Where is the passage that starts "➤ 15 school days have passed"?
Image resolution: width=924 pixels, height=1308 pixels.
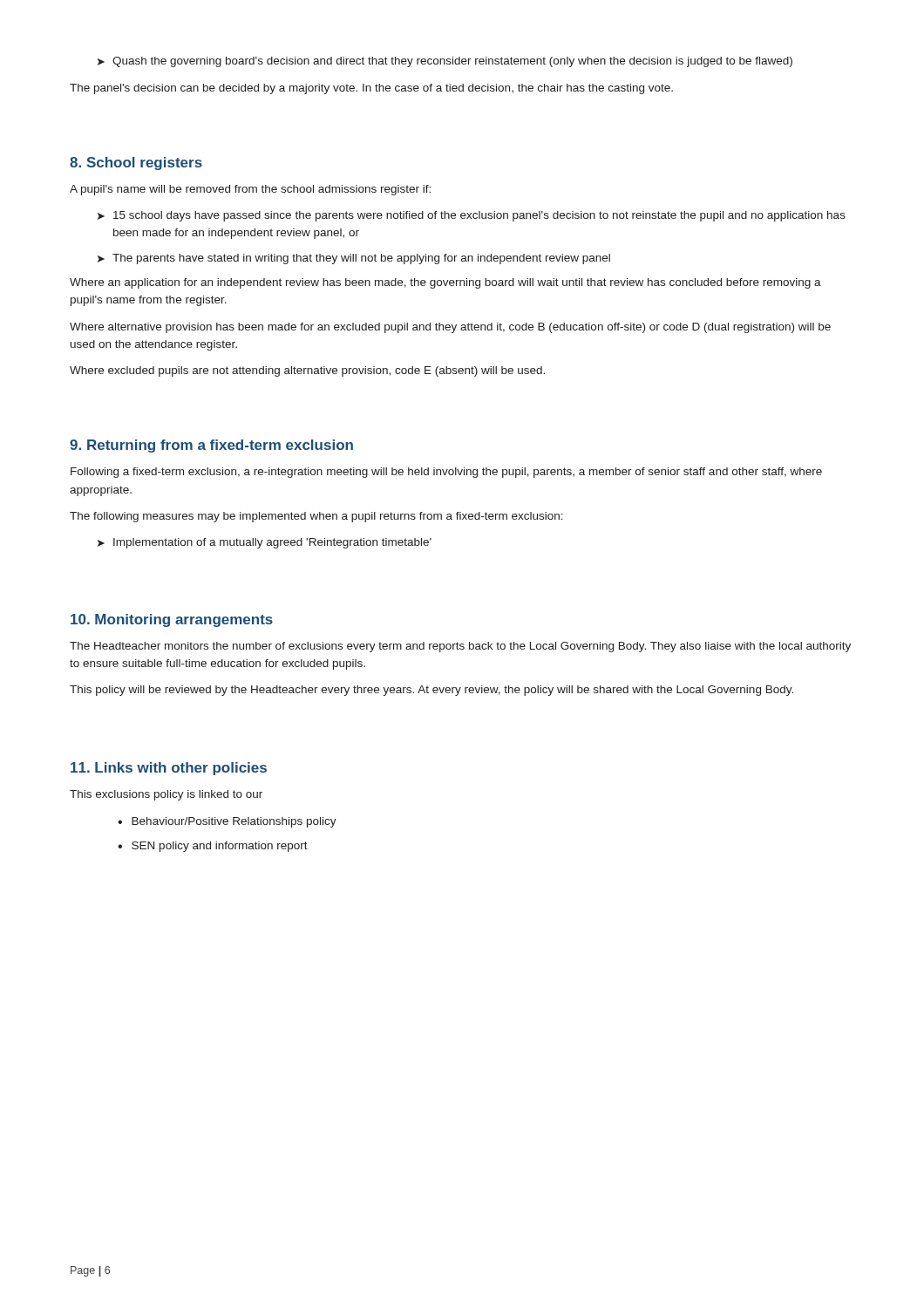(x=475, y=224)
